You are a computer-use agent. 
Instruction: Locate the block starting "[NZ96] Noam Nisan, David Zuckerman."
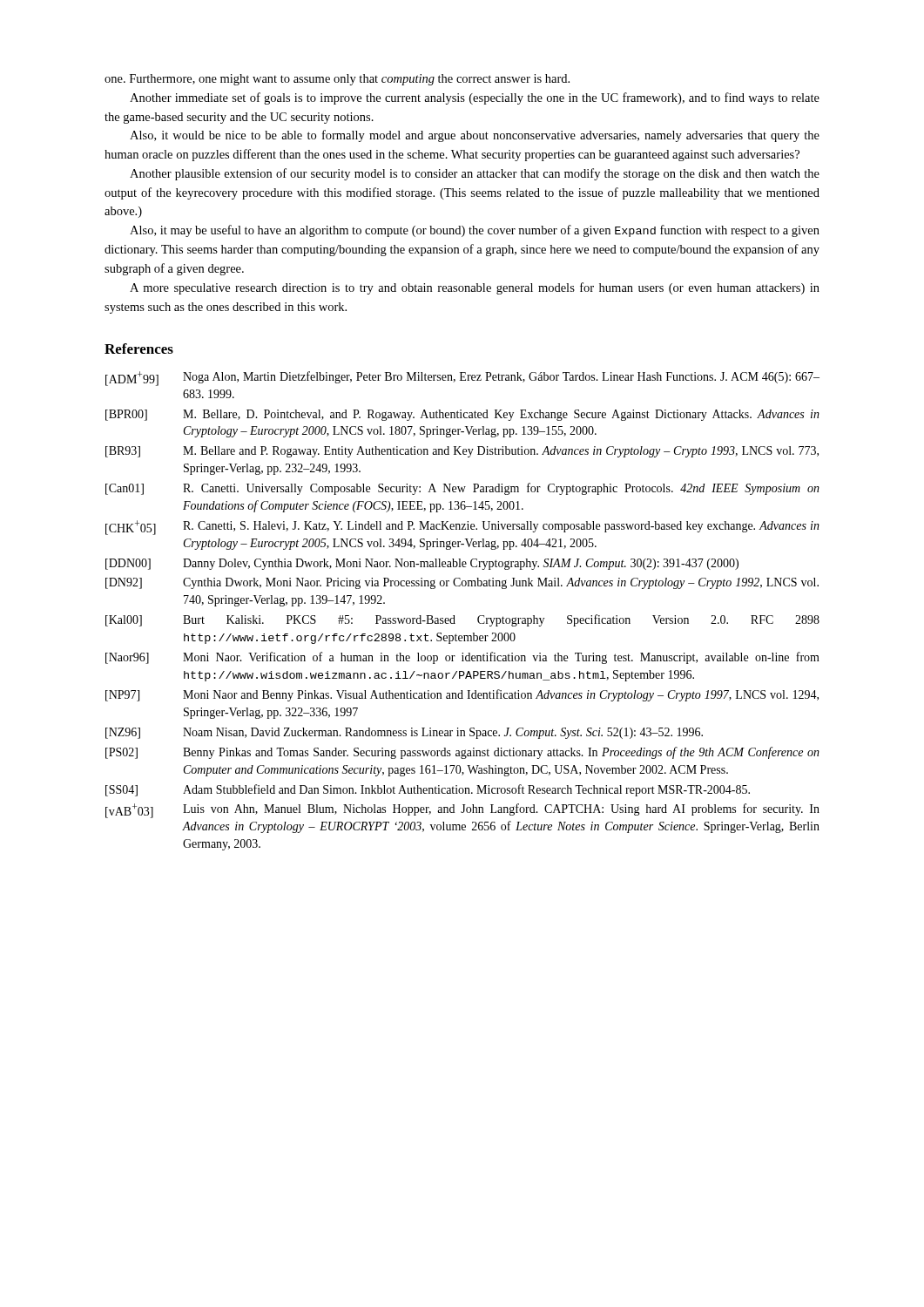click(462, 733)
